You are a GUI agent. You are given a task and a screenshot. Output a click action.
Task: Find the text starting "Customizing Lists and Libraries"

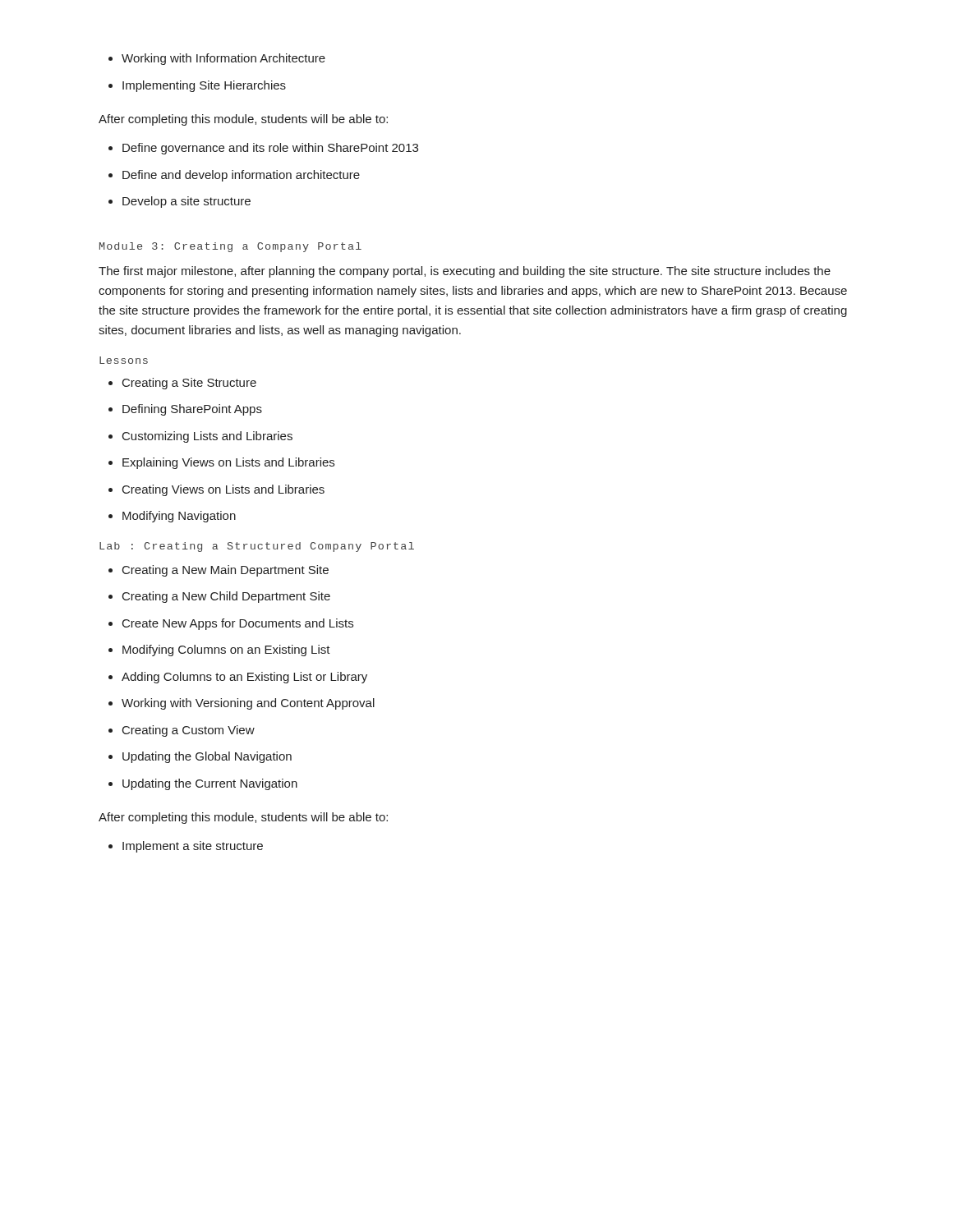[x=200, y=437]
